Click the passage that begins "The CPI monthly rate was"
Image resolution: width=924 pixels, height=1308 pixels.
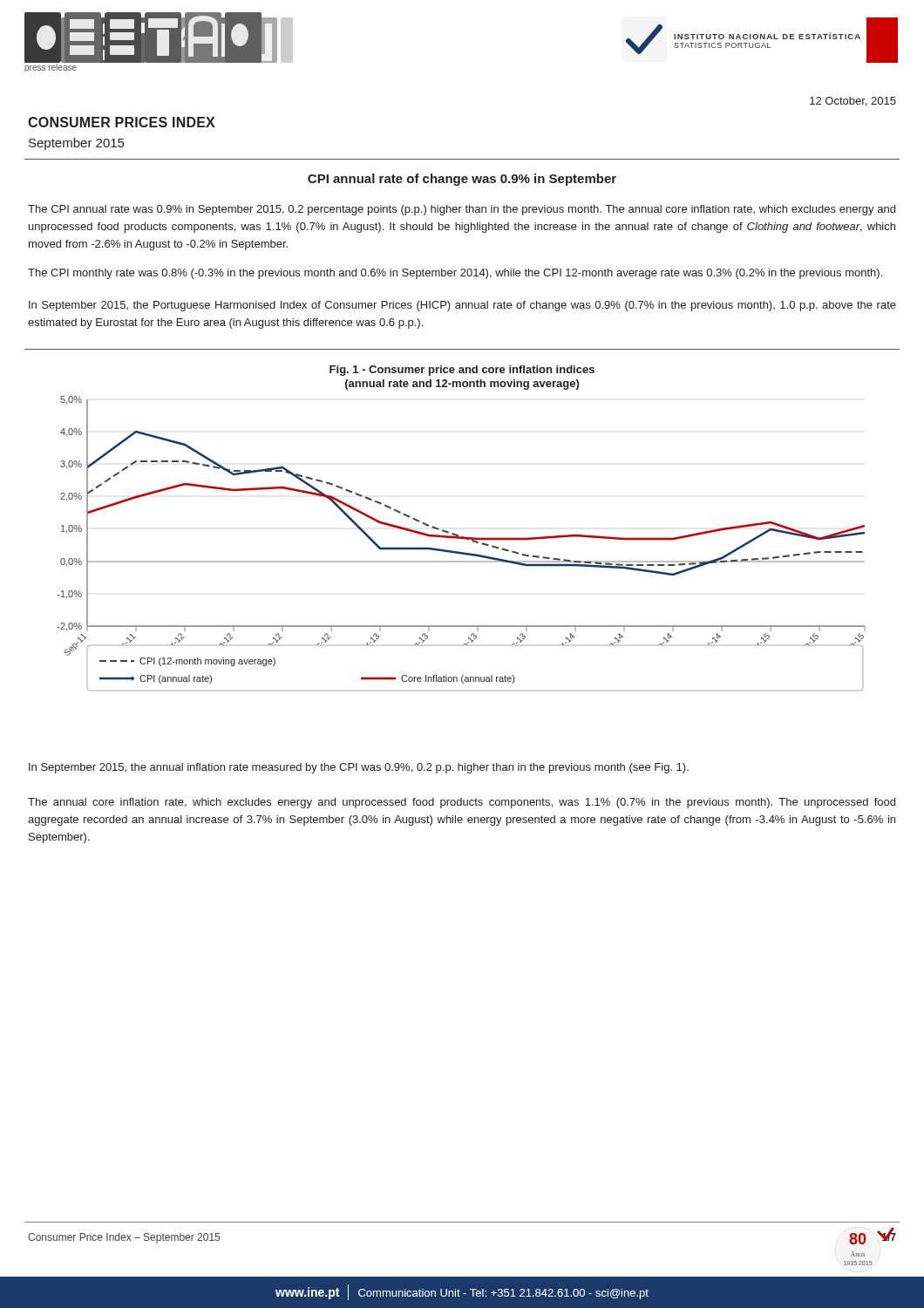coord(456,272)
